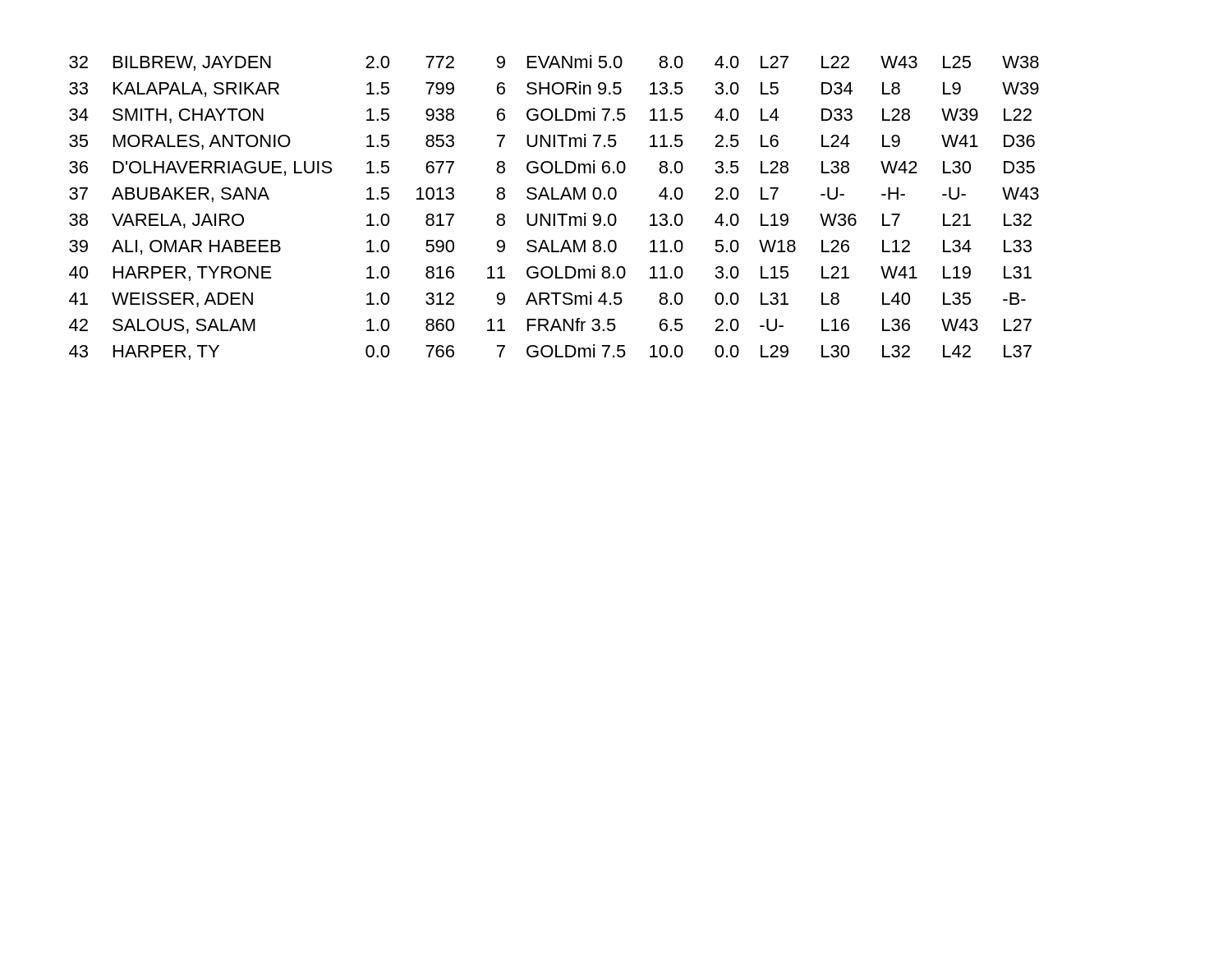Locate the table with the text "FRANfr 3.5"
The image size is (1232, 953).
(x=552, y=207)
